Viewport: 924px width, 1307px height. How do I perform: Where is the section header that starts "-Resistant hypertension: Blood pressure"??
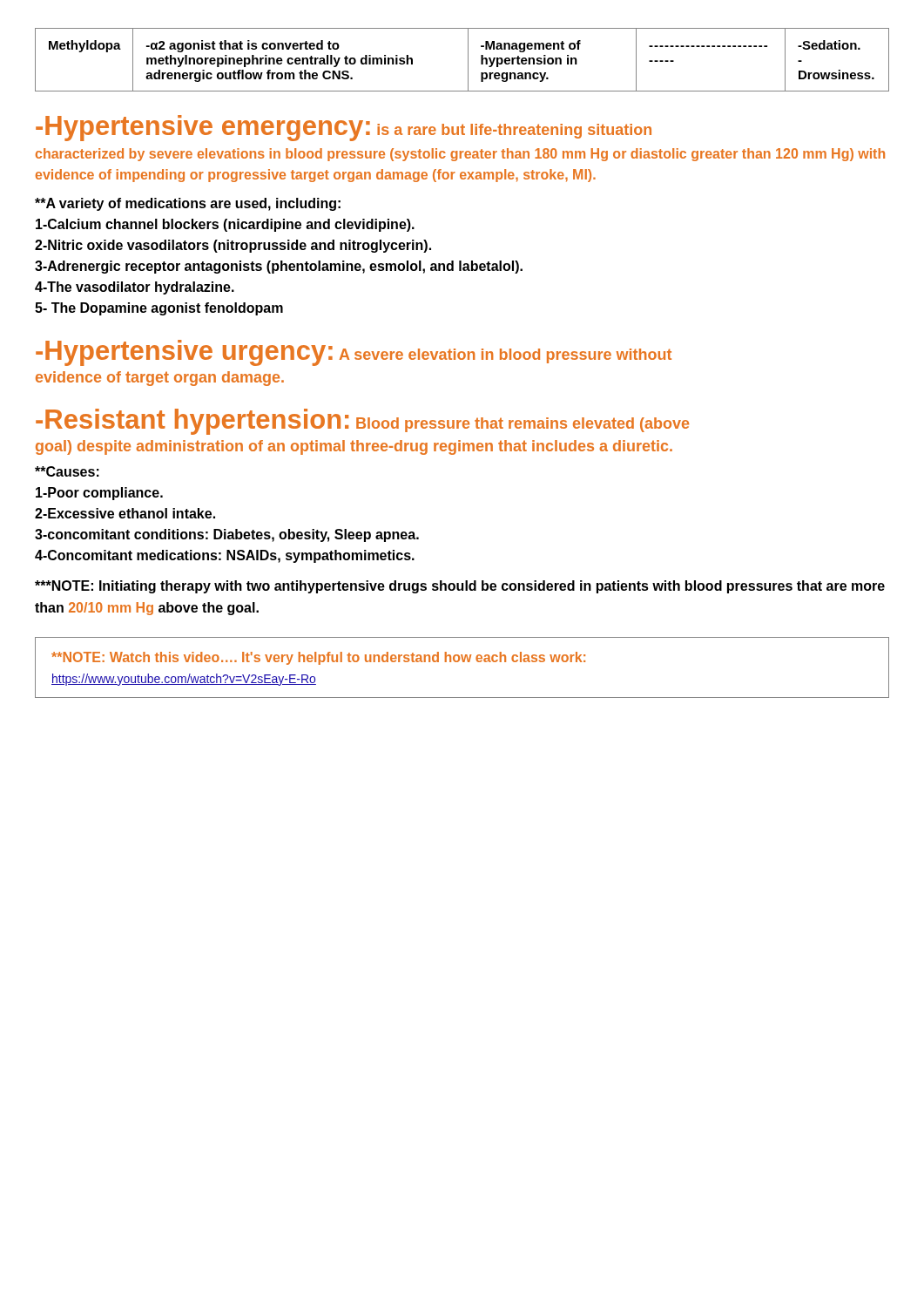(x=362, y=420)
